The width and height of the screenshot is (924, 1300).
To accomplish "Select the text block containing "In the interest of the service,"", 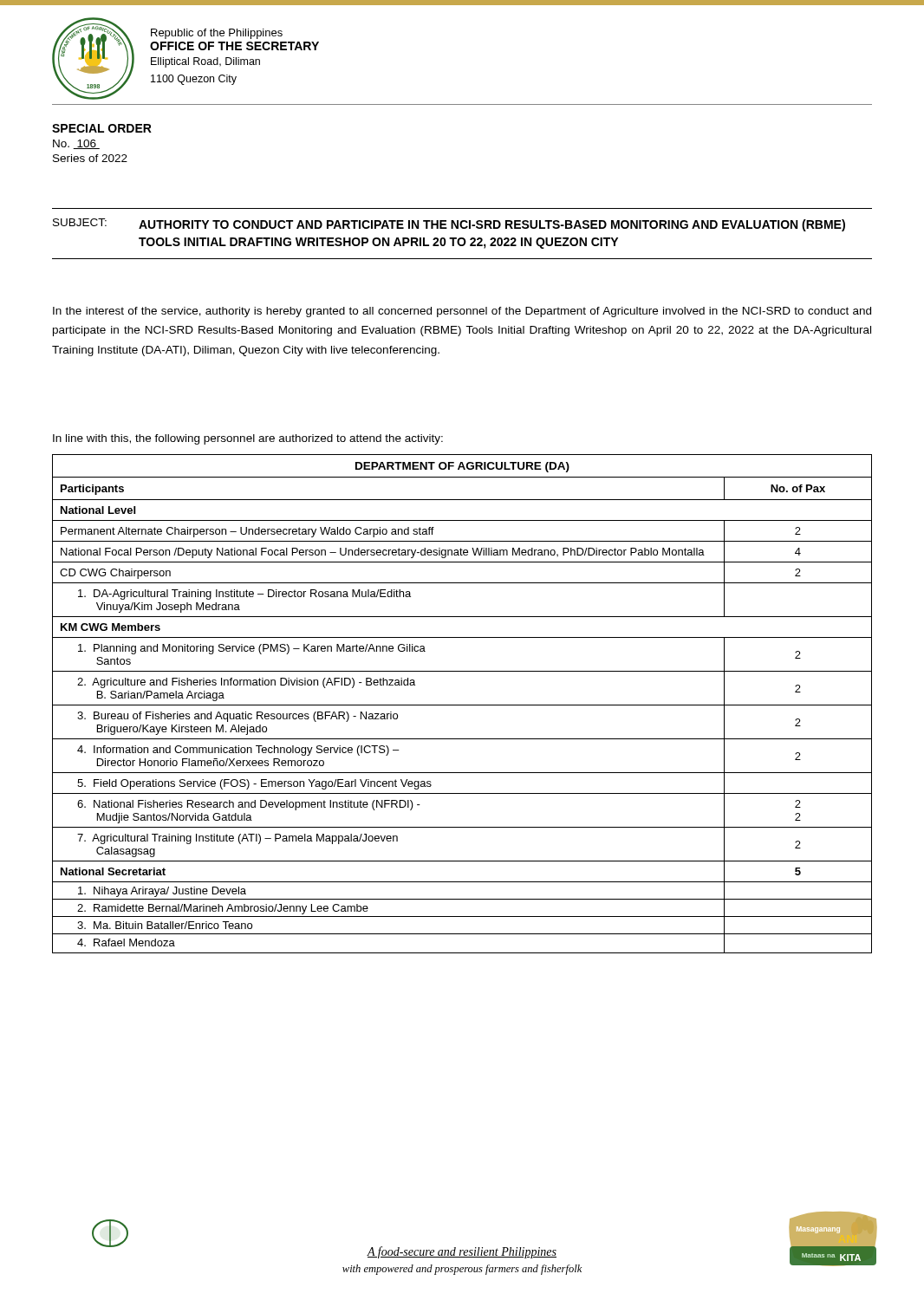I will (462, 330).
